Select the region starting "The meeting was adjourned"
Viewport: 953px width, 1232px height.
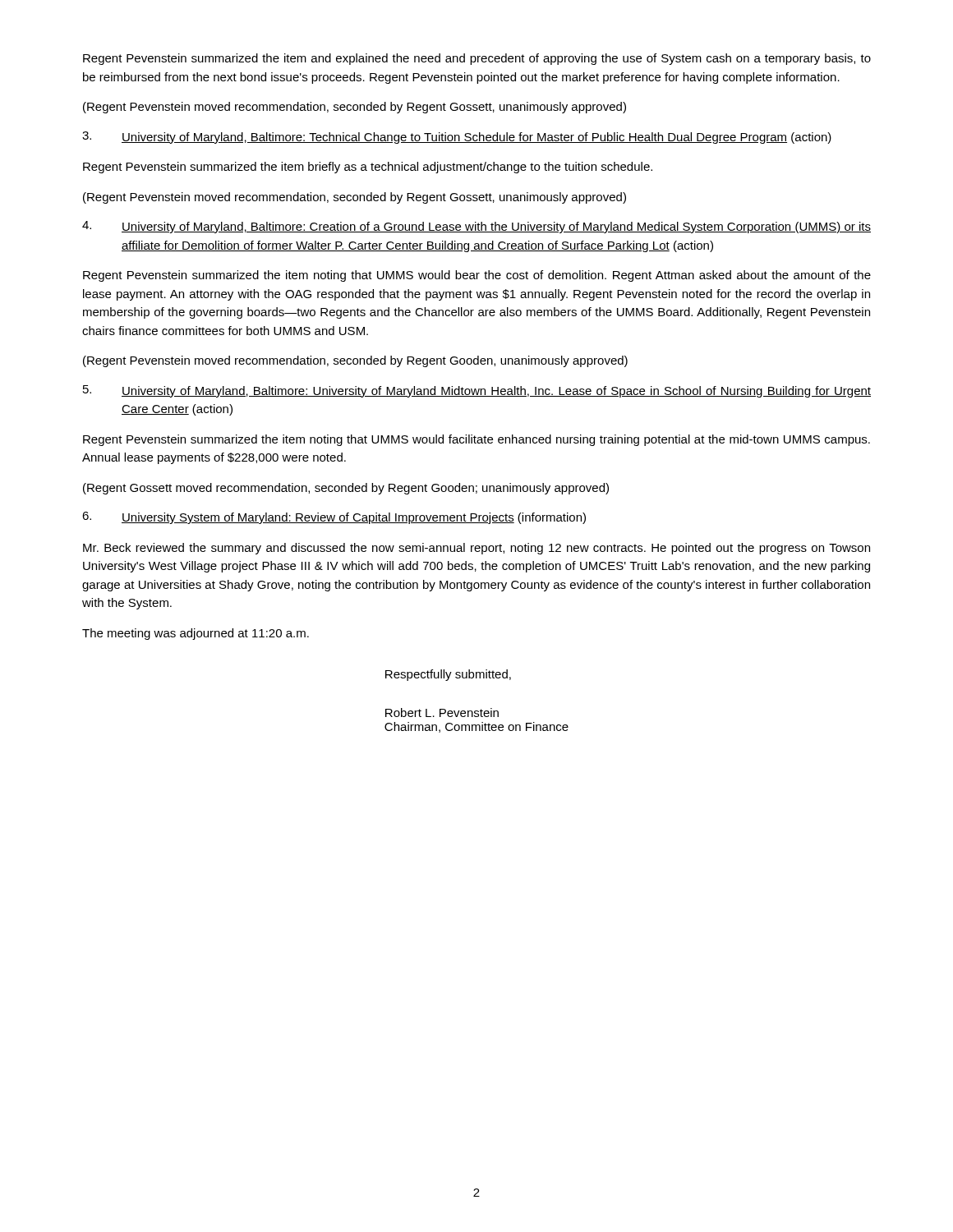coord(196,634)
